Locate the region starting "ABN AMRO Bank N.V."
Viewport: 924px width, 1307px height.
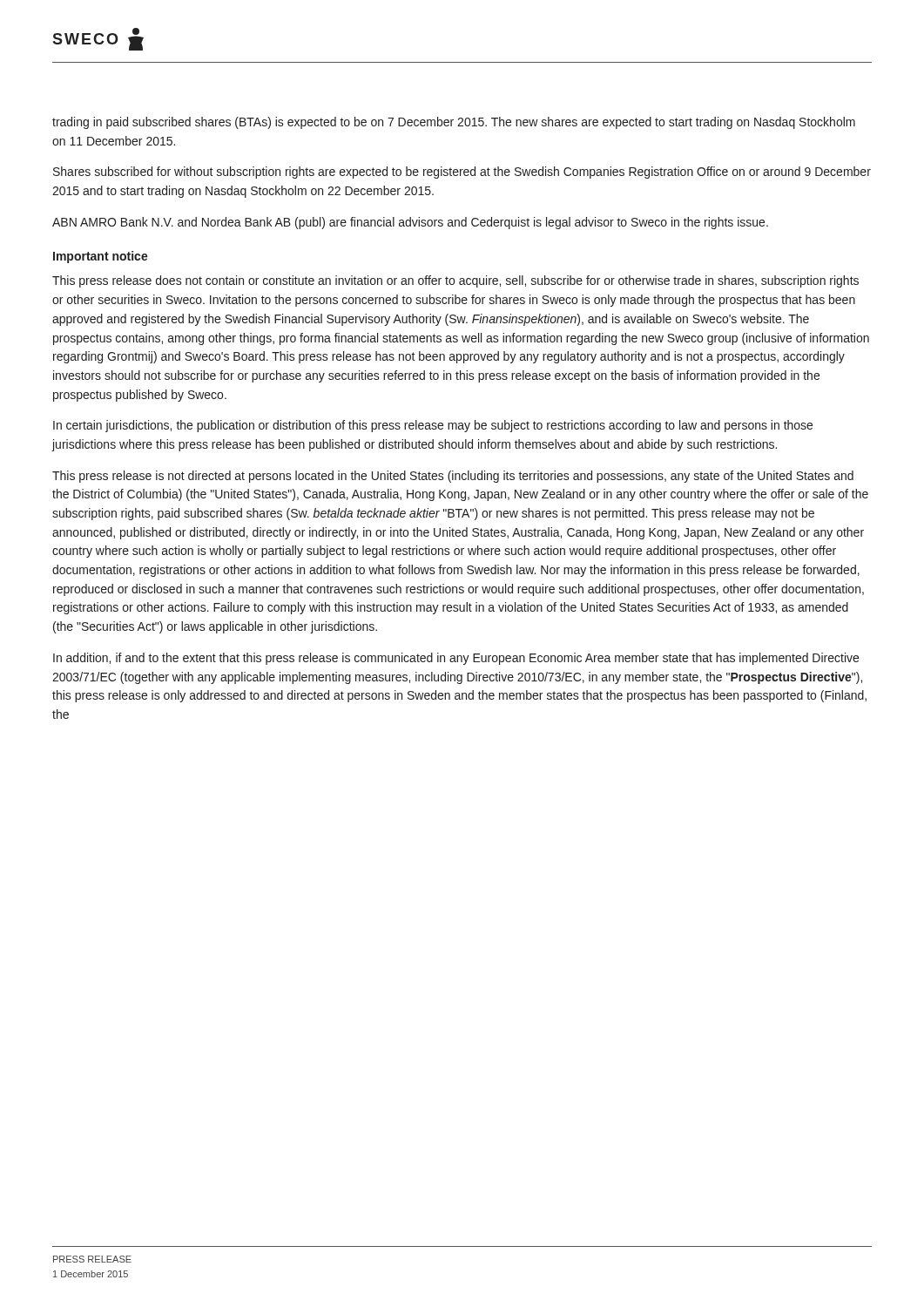[x=411, y=222]
